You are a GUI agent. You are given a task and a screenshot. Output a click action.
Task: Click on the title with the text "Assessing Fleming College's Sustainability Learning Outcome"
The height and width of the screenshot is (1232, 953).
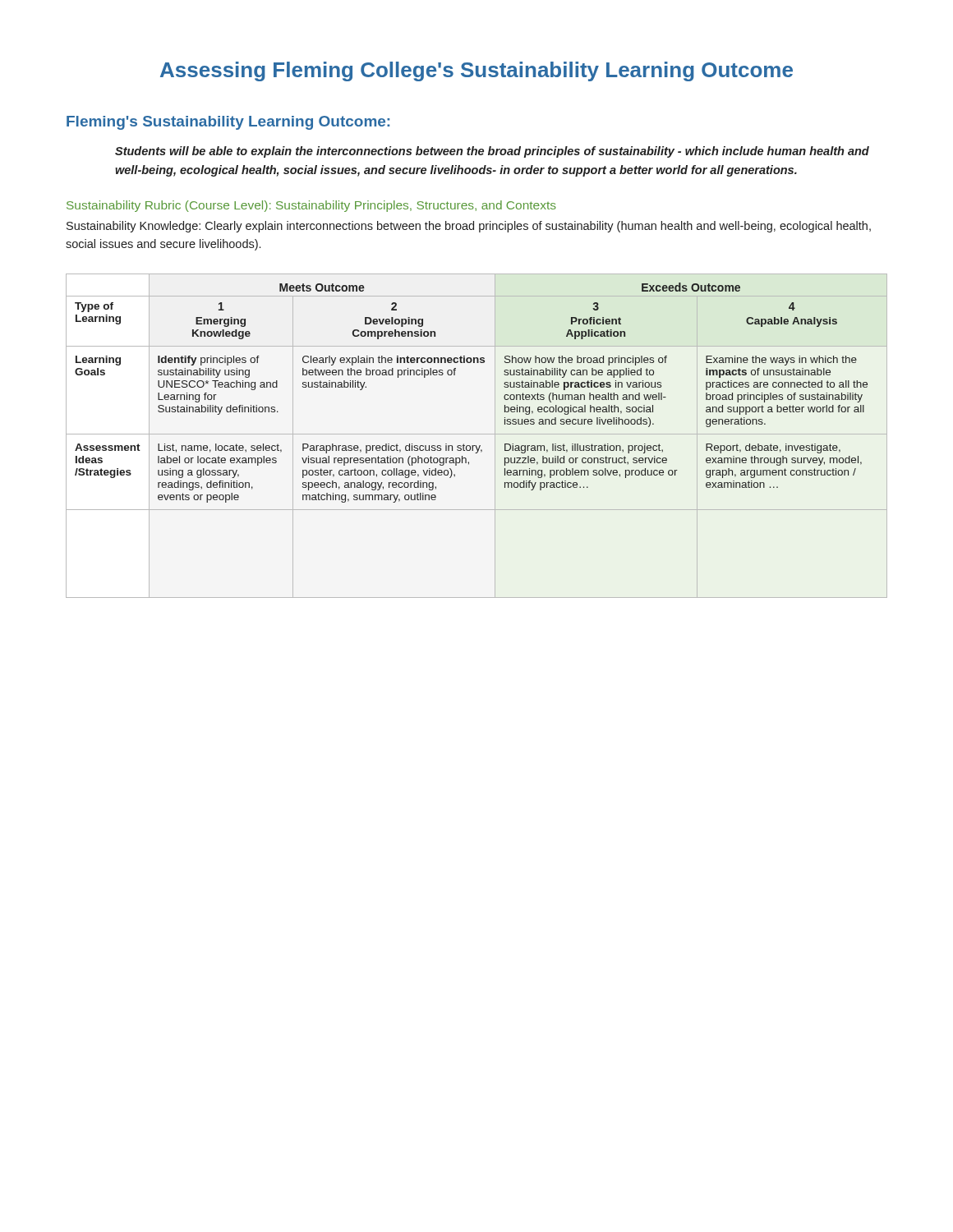pos(476,70)
